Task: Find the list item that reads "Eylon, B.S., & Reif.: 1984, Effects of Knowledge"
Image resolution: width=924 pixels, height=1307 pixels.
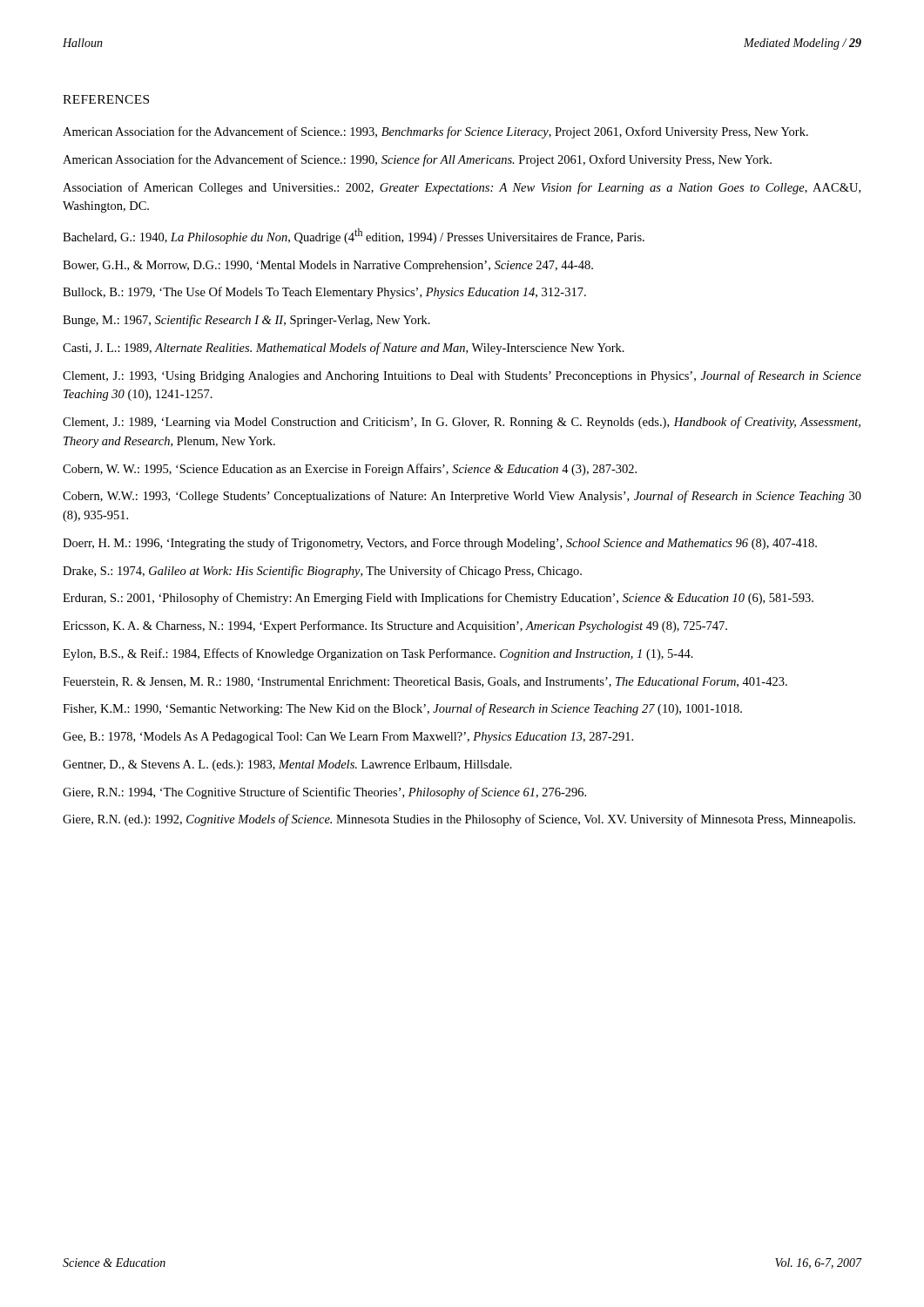Action: (x=378, y=653)
